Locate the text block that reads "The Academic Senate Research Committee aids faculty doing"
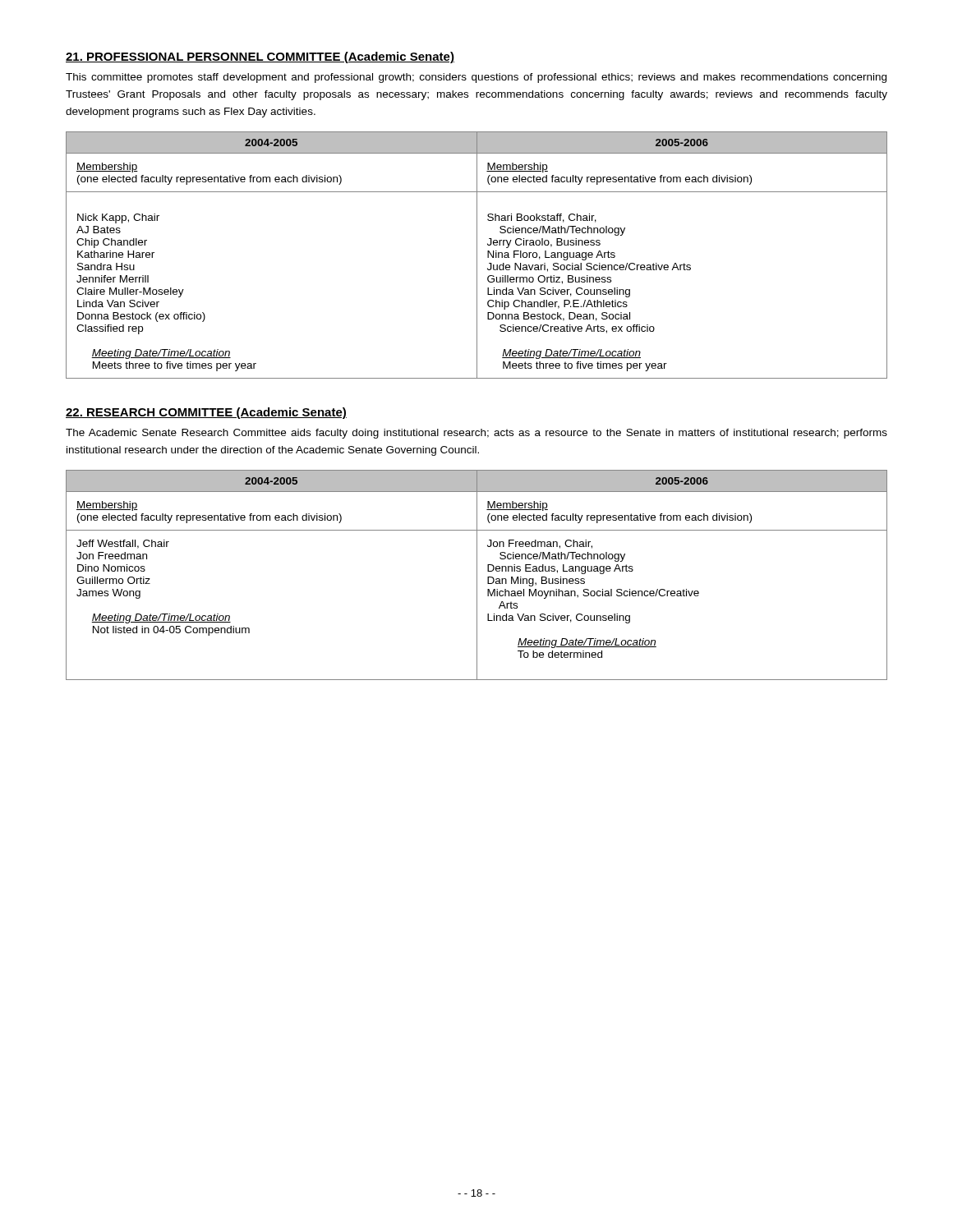This screenshot has width=953, height=1232. click(x=476, y=441)
